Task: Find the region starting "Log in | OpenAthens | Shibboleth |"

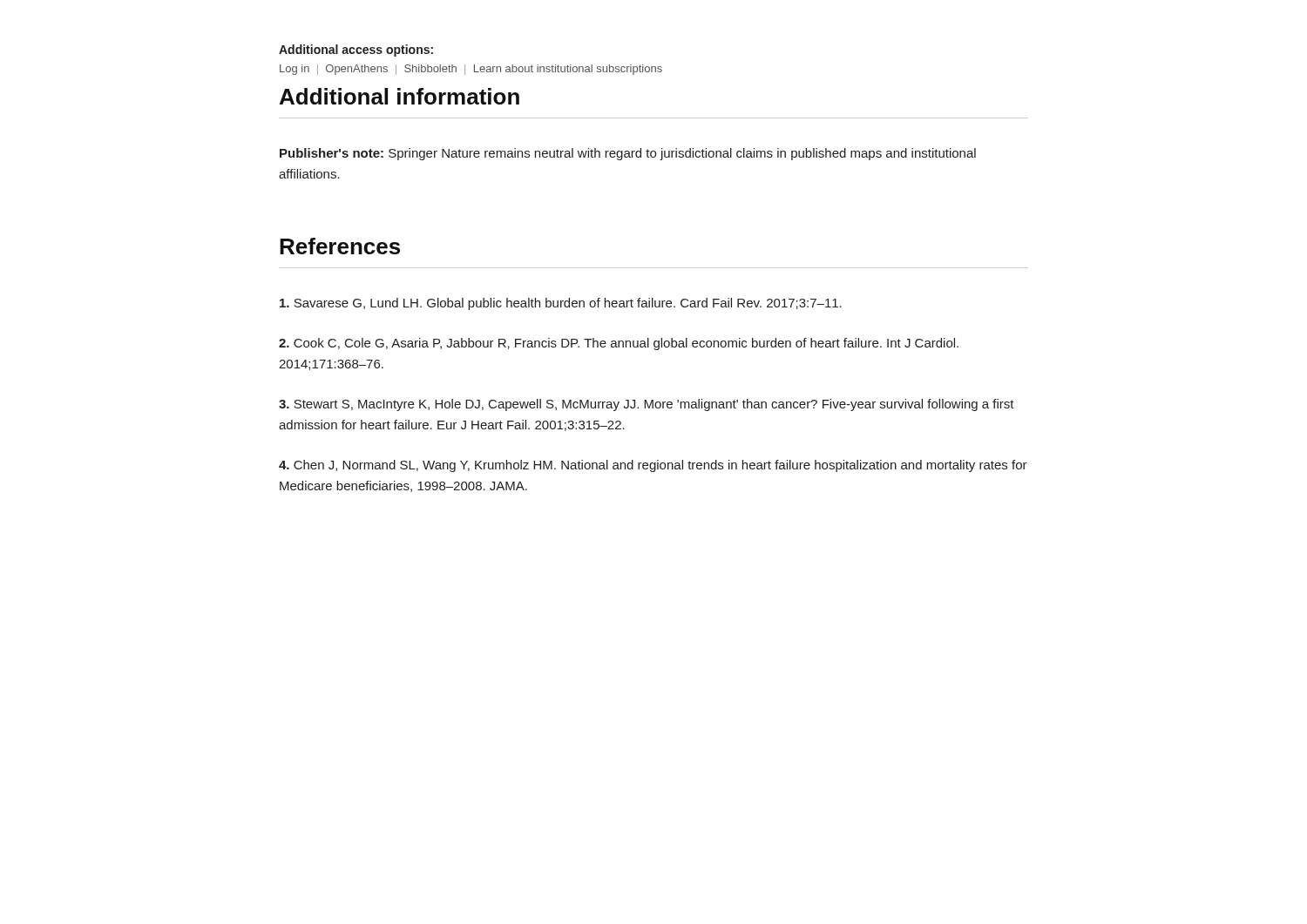Action: click(471, 68)
